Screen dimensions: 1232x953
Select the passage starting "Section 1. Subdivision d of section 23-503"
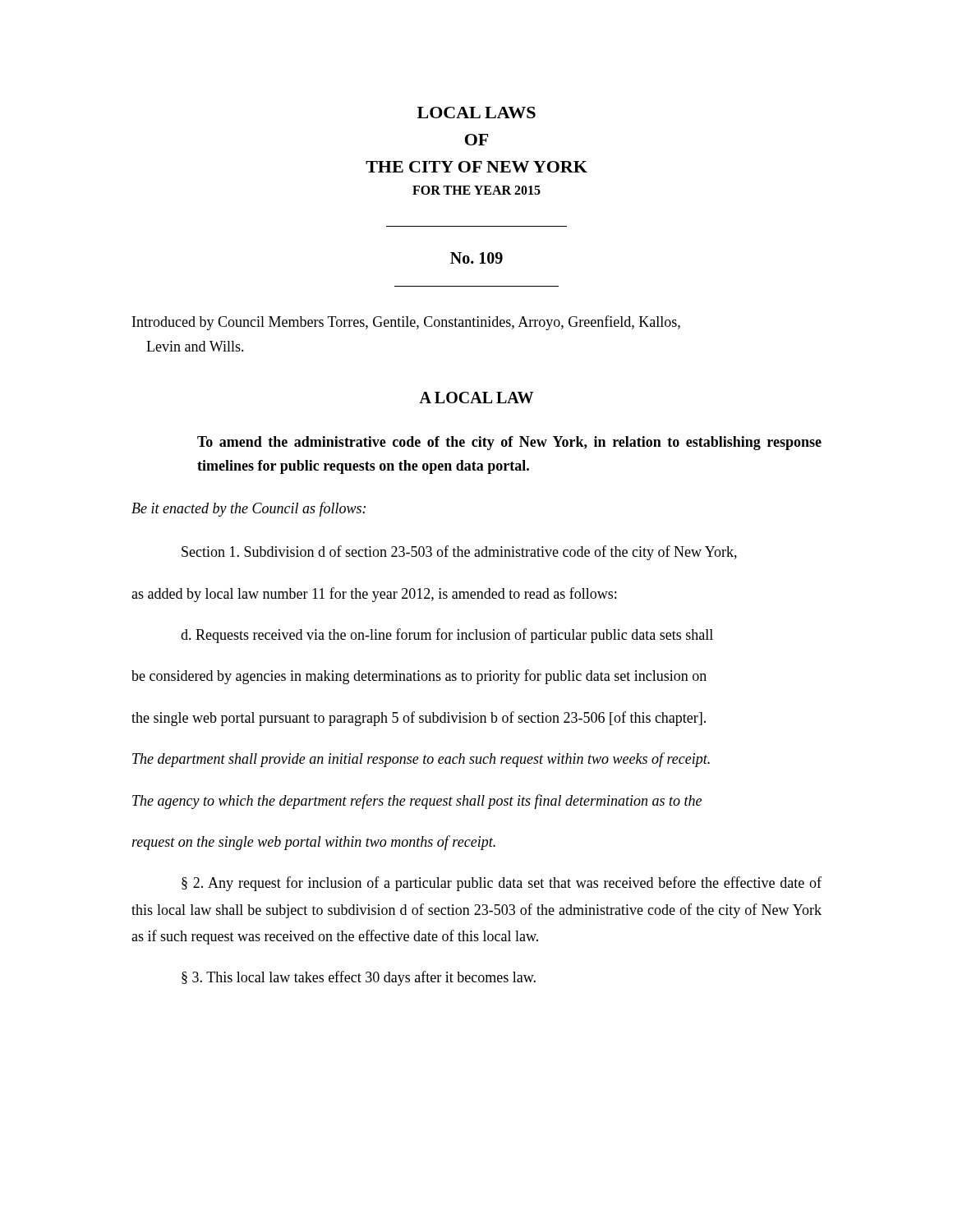[x=459, y=553]
